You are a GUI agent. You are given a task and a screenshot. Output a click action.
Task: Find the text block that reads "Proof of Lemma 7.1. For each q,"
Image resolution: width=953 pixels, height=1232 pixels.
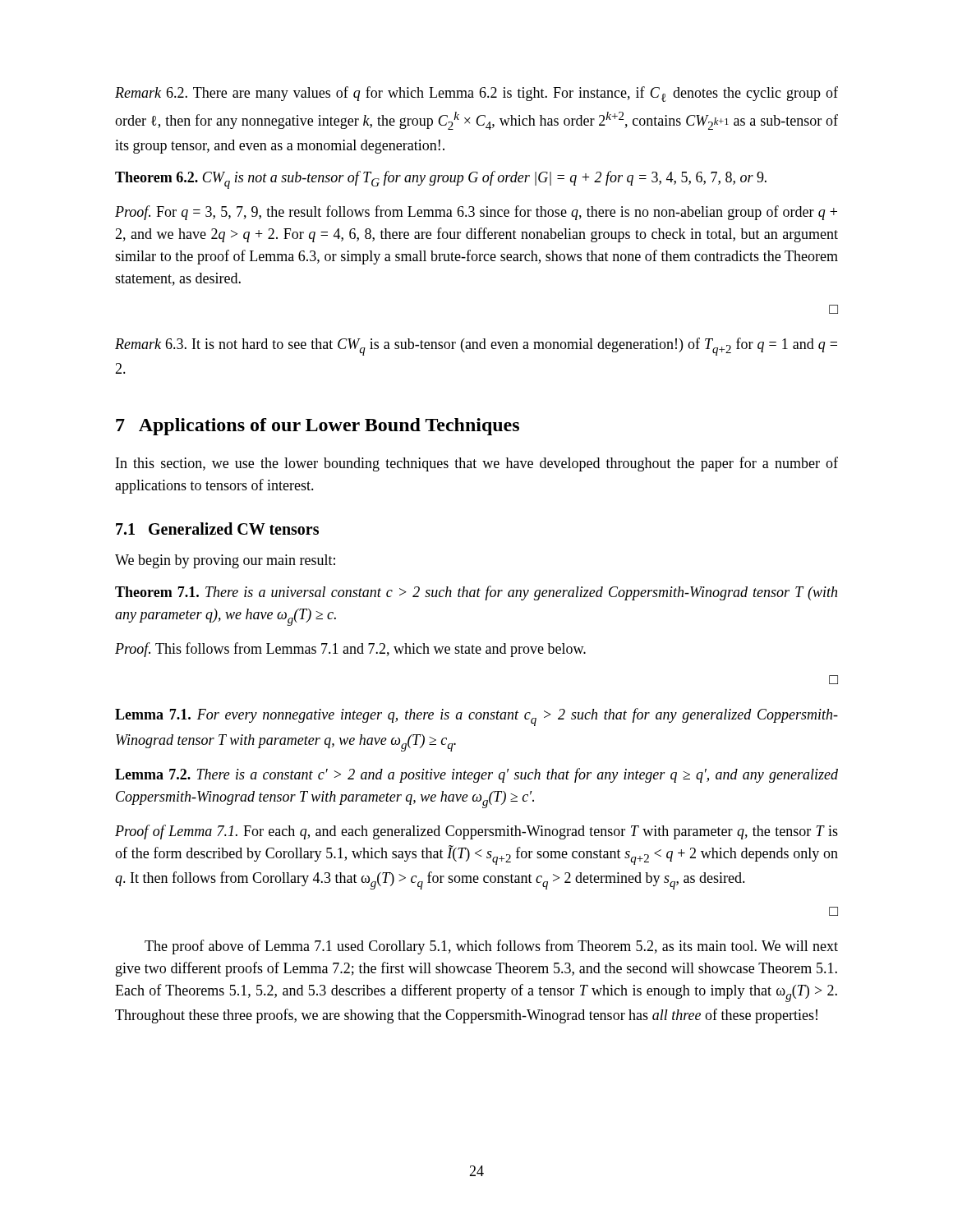click(x=476, y=871)
